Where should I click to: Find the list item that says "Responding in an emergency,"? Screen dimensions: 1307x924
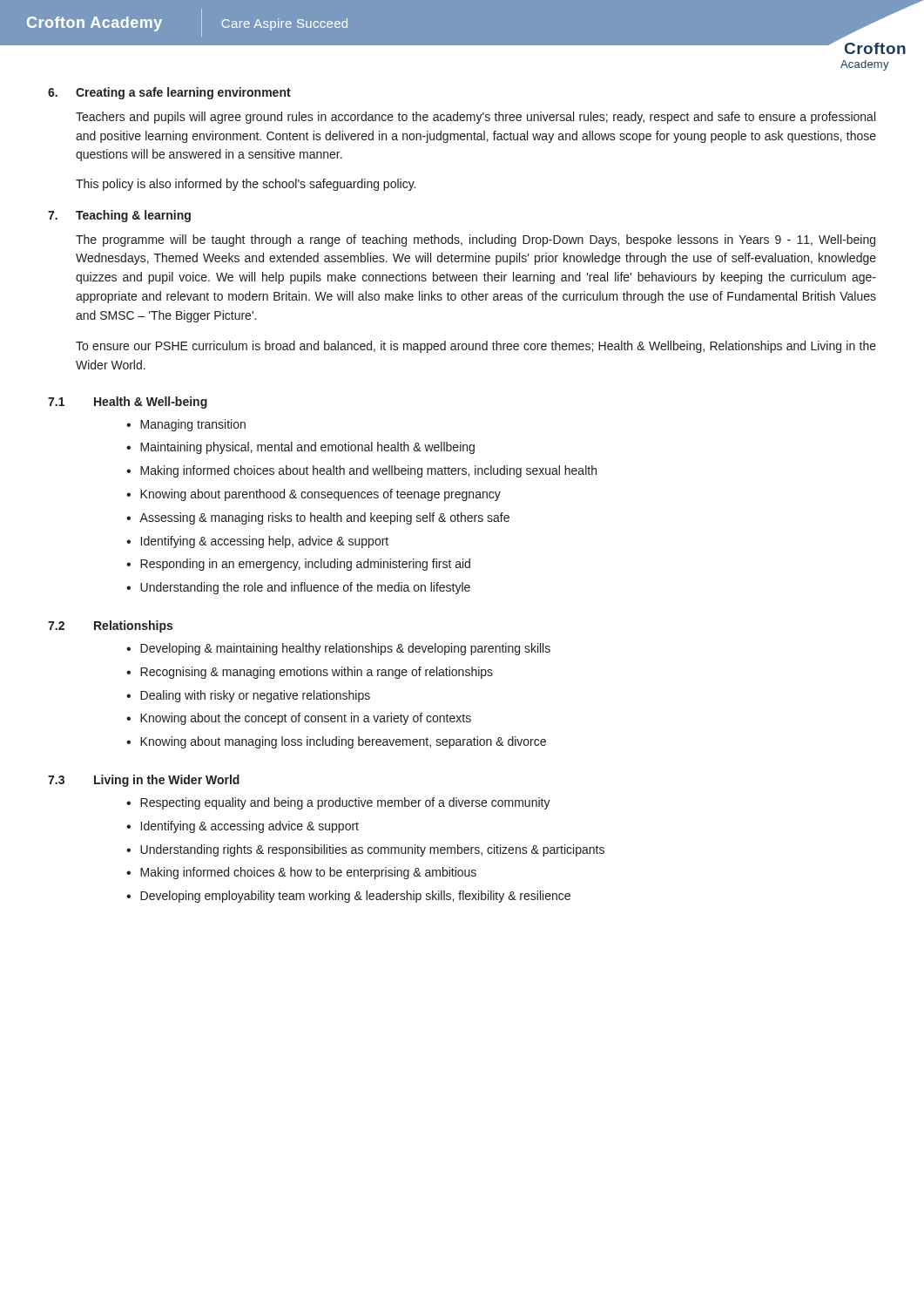[305, 565]
